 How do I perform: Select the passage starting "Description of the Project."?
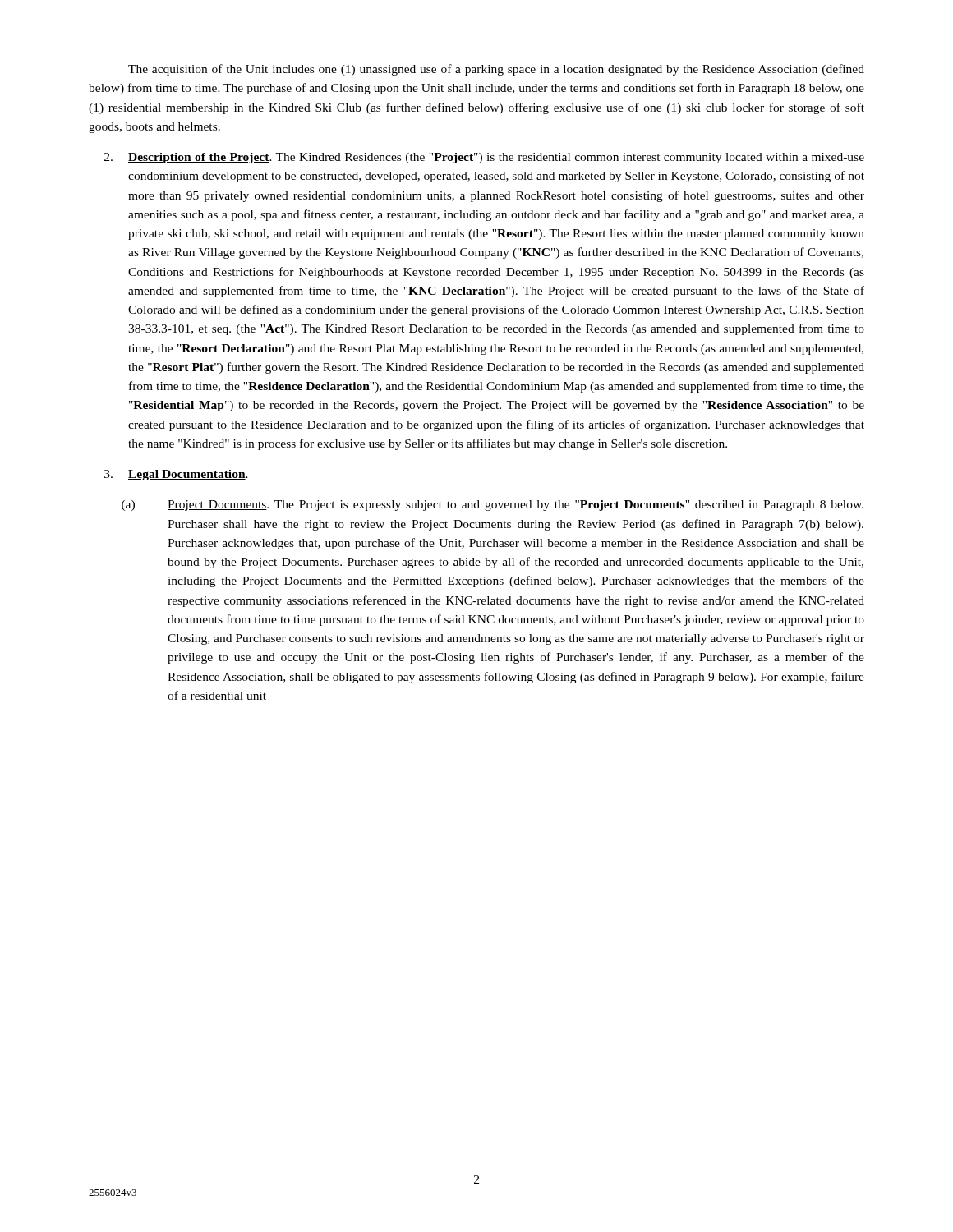tap(476, 300)
